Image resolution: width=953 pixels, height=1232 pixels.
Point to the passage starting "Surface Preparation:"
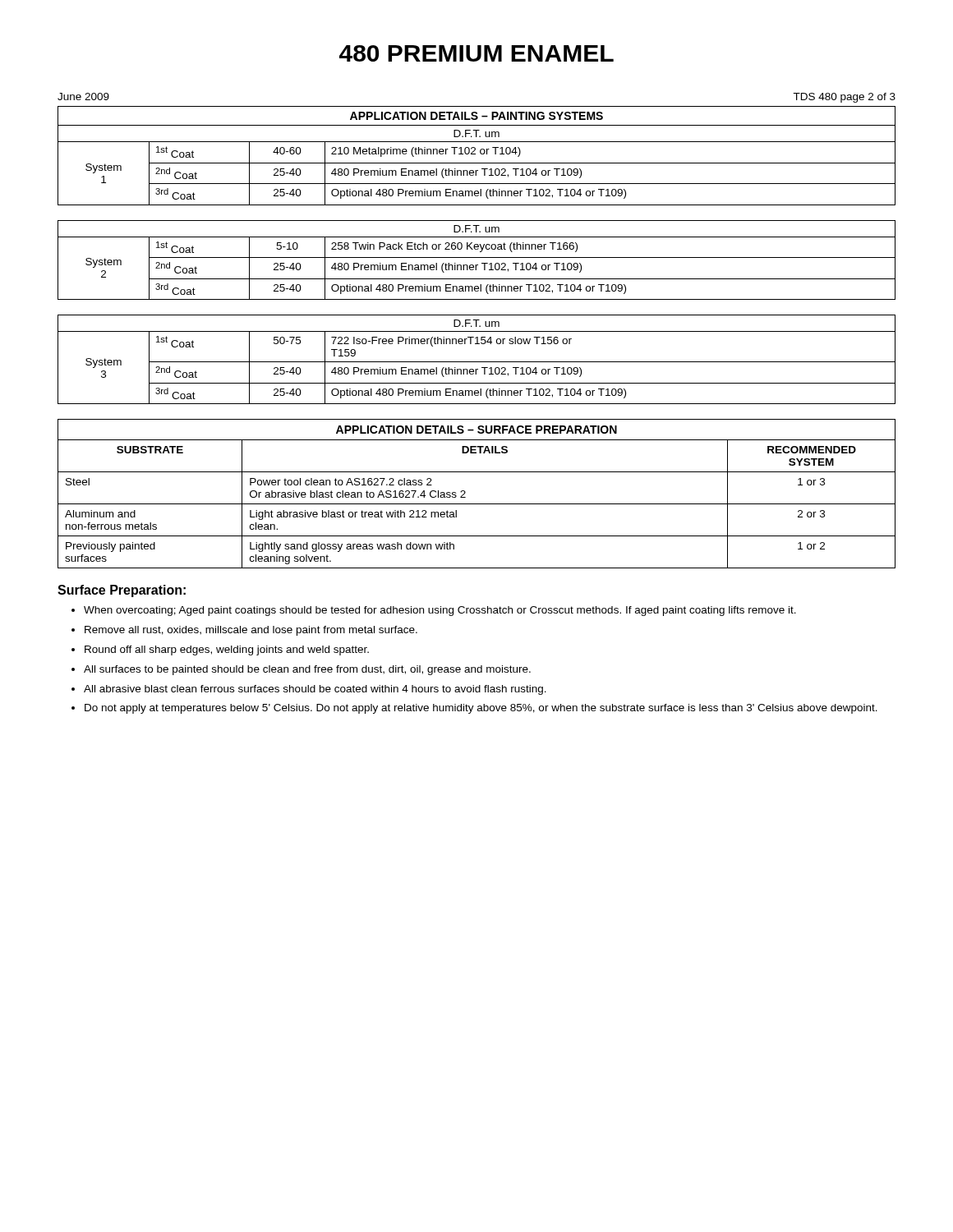click(x=122, y=590)
